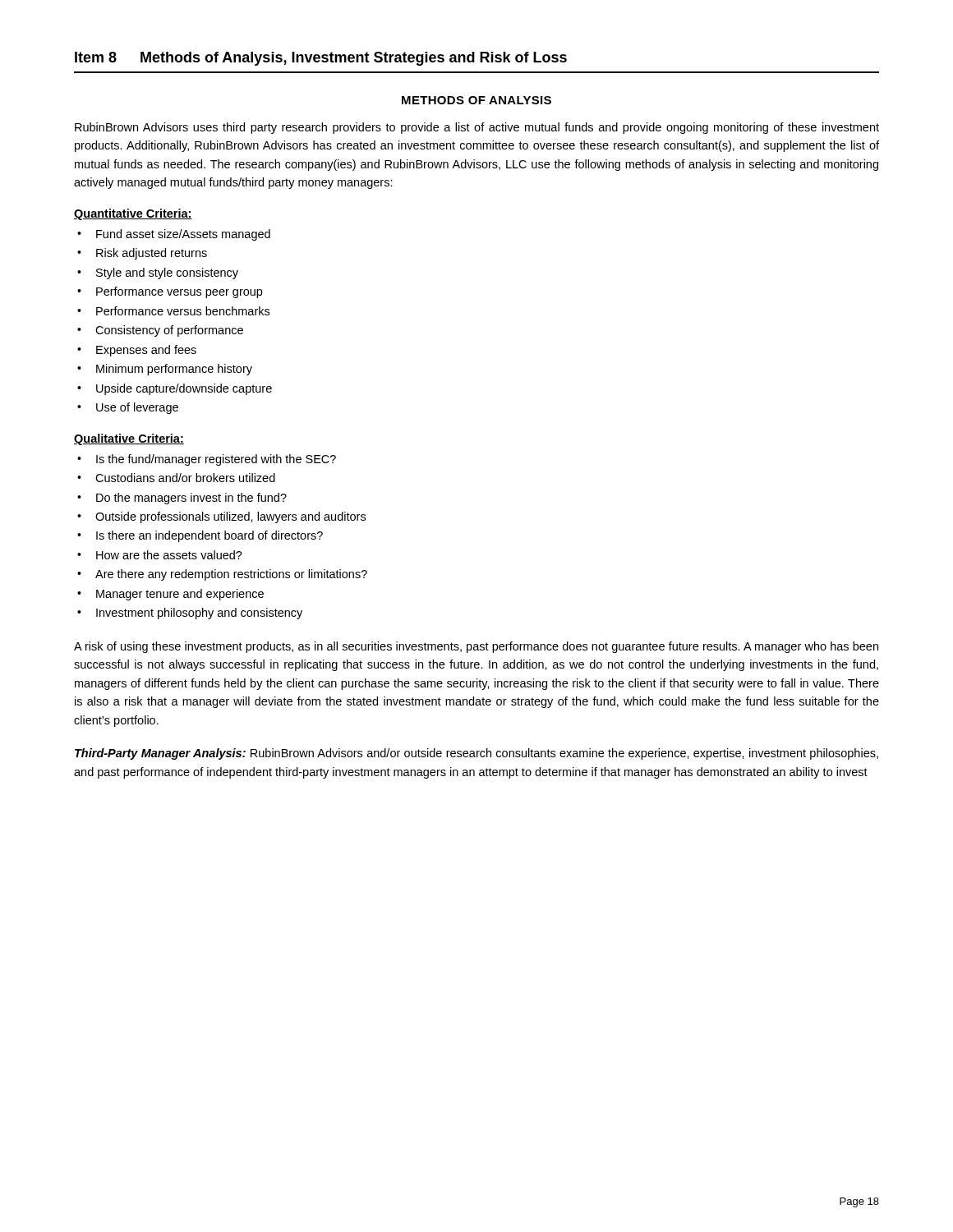Click on the text block that reads "Third-Party Manager Analysis: RubinBrown Advisors and/or"
The image size is (953, 1232).
(x=476, y=762)
